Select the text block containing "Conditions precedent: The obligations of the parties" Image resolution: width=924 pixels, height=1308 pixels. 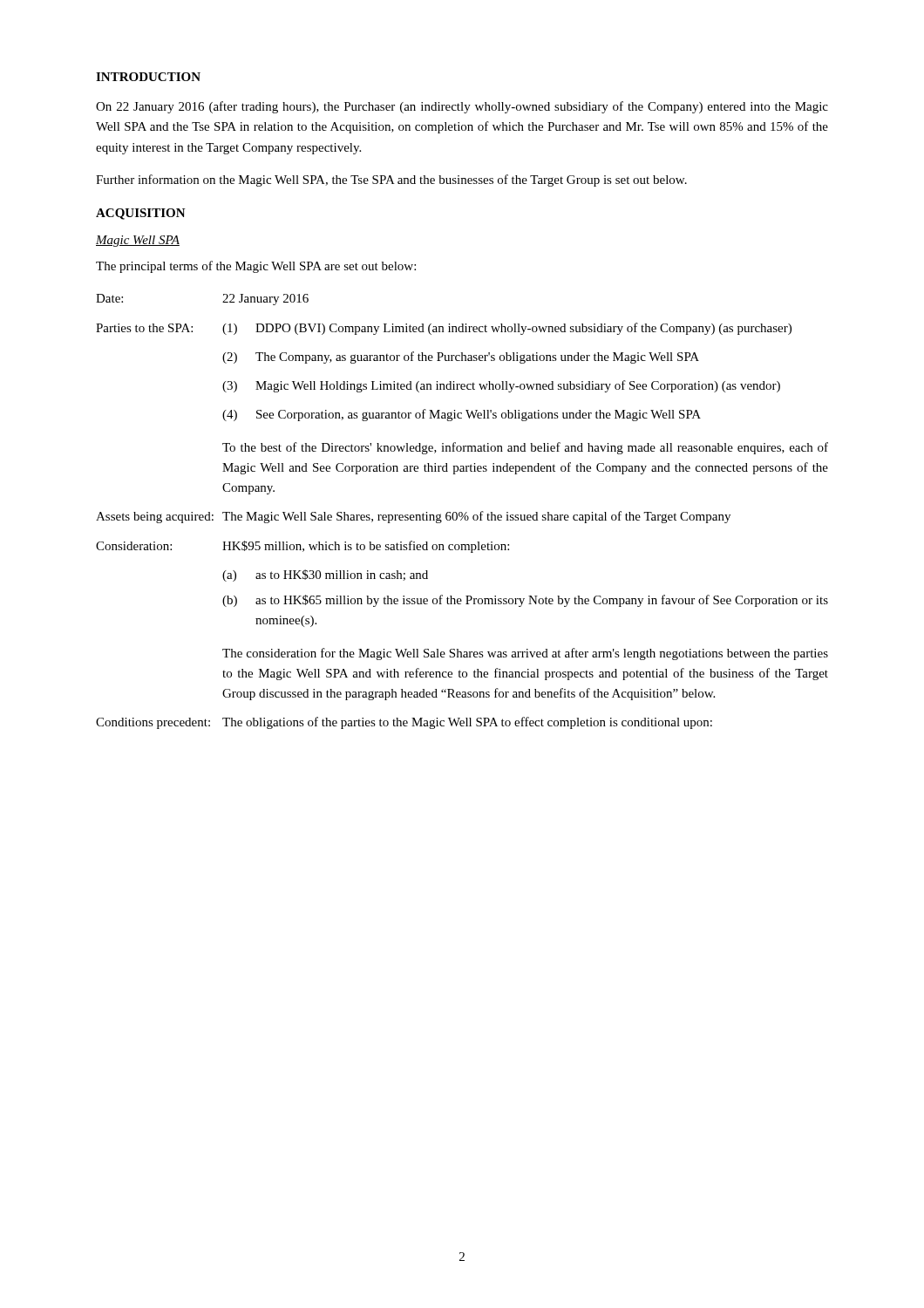click(x=462, y=723)
